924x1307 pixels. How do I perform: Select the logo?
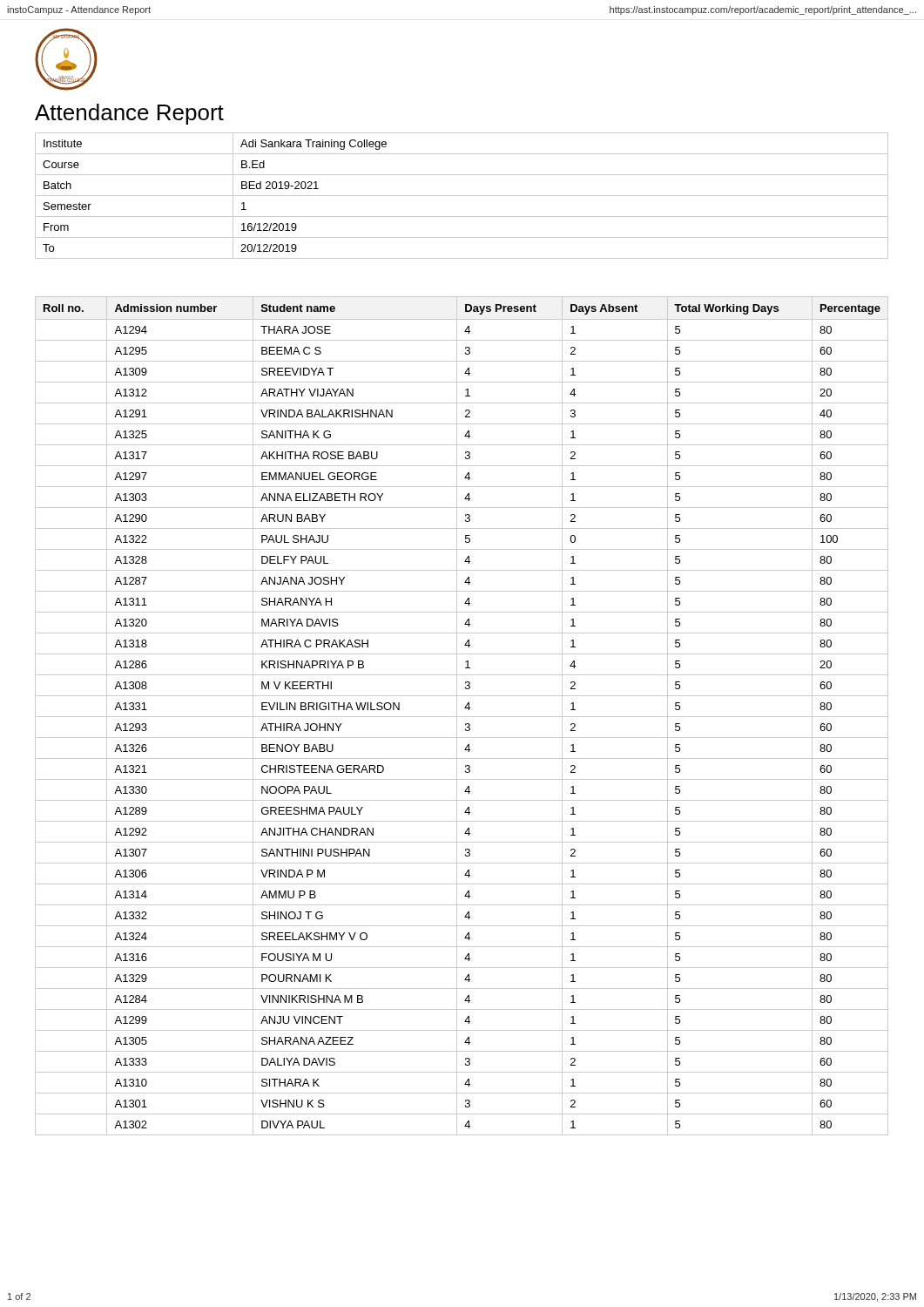pos(66,59)
